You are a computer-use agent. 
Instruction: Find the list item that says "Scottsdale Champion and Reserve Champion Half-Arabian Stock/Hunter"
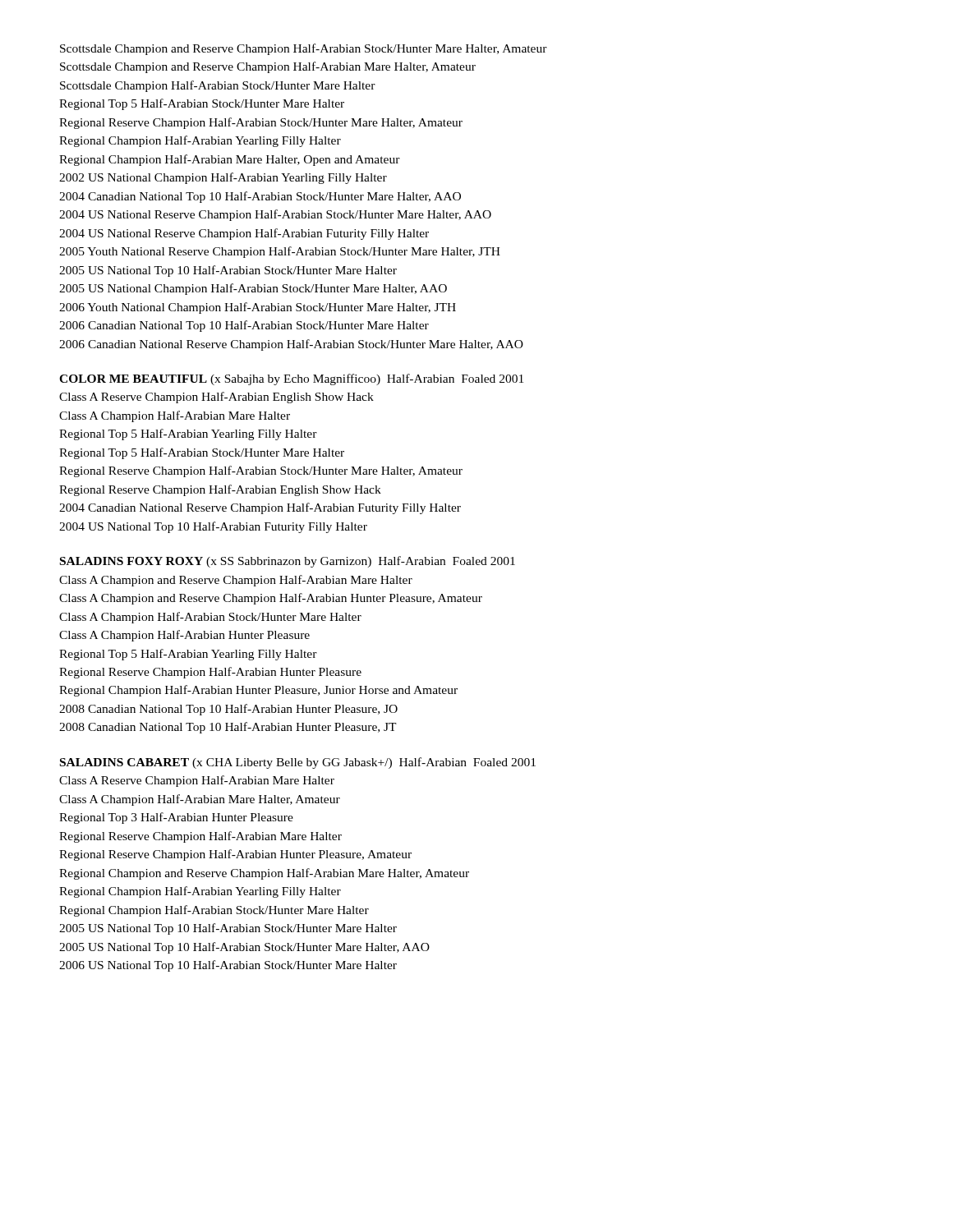[x=303, y=48]
